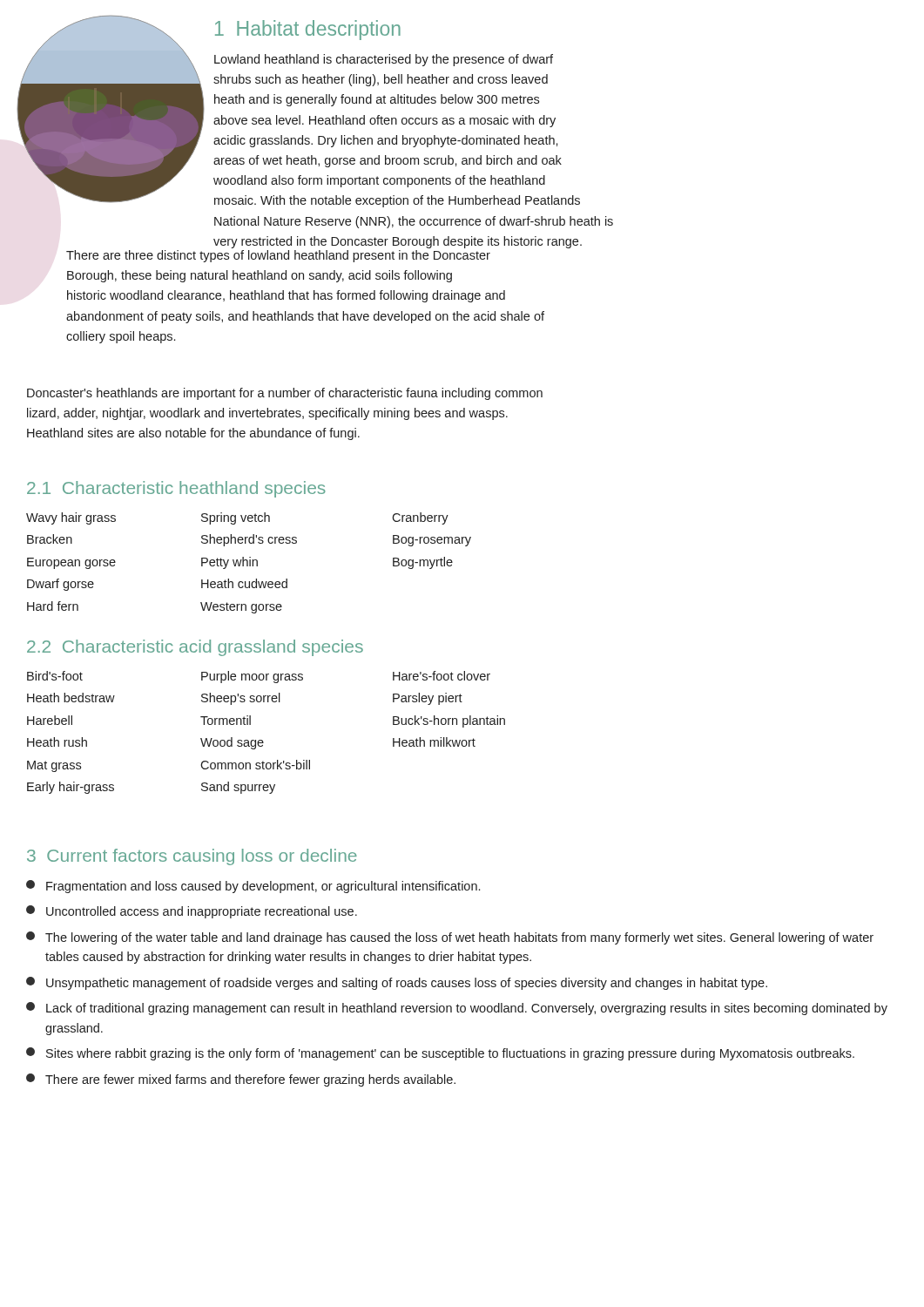This screenshot has width=924, height=1307.
Task: Locate the block of text that opens with "Fragmentation and loss caused"
Action: click(254, 886)
